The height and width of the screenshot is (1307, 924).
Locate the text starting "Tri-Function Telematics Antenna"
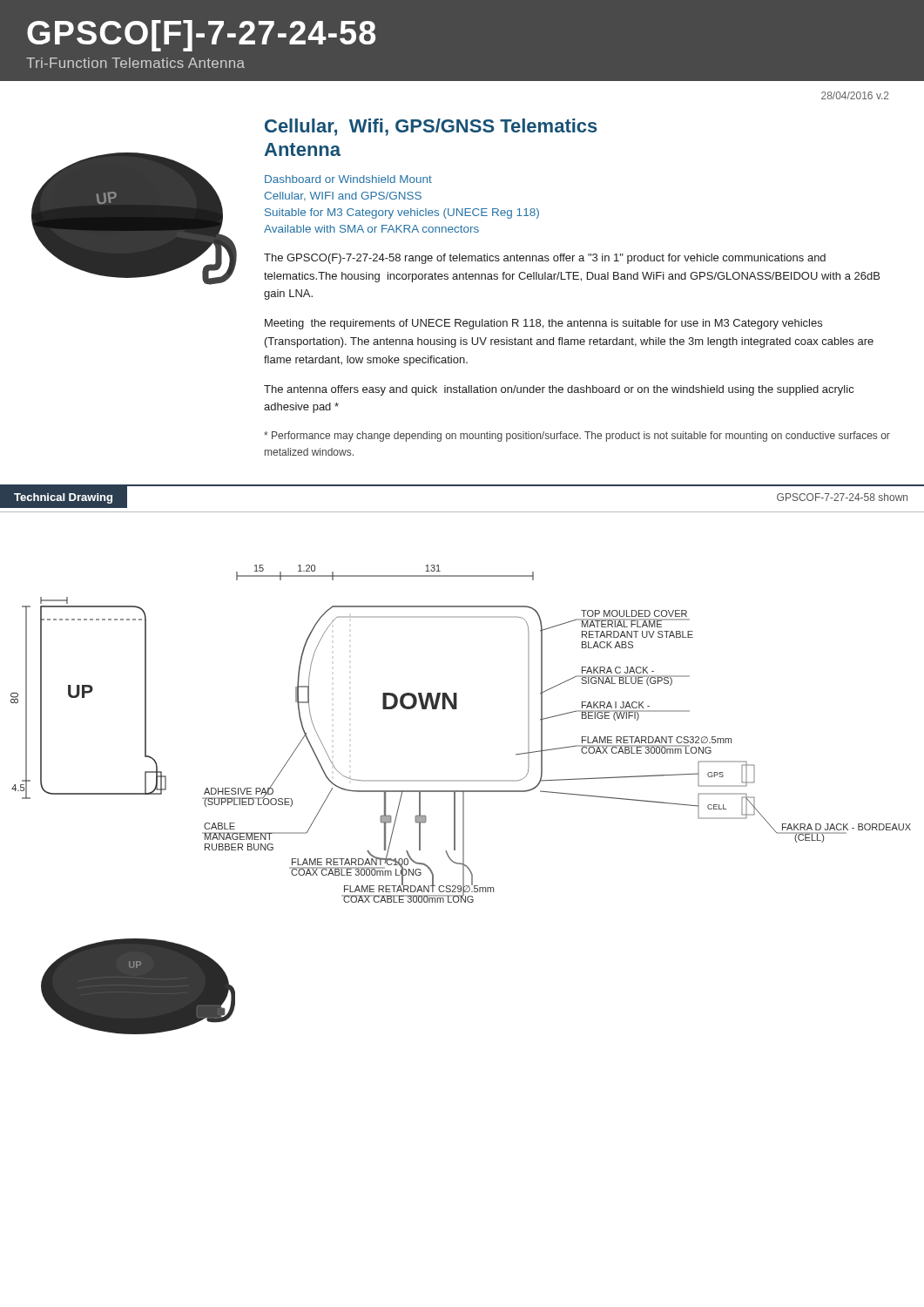[x=136, y=63]
